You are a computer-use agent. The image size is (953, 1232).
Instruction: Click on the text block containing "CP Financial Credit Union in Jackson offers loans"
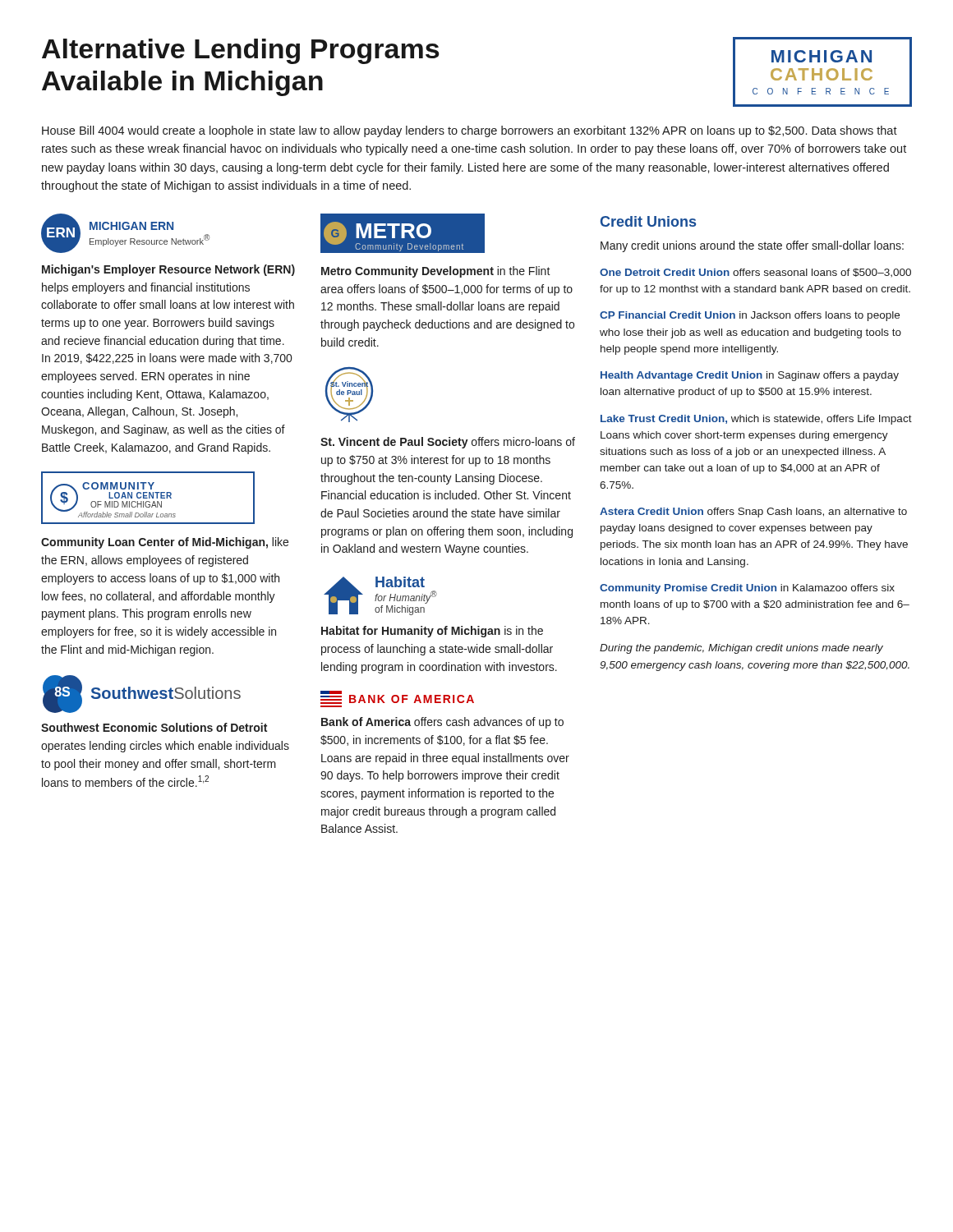[750, 332]
